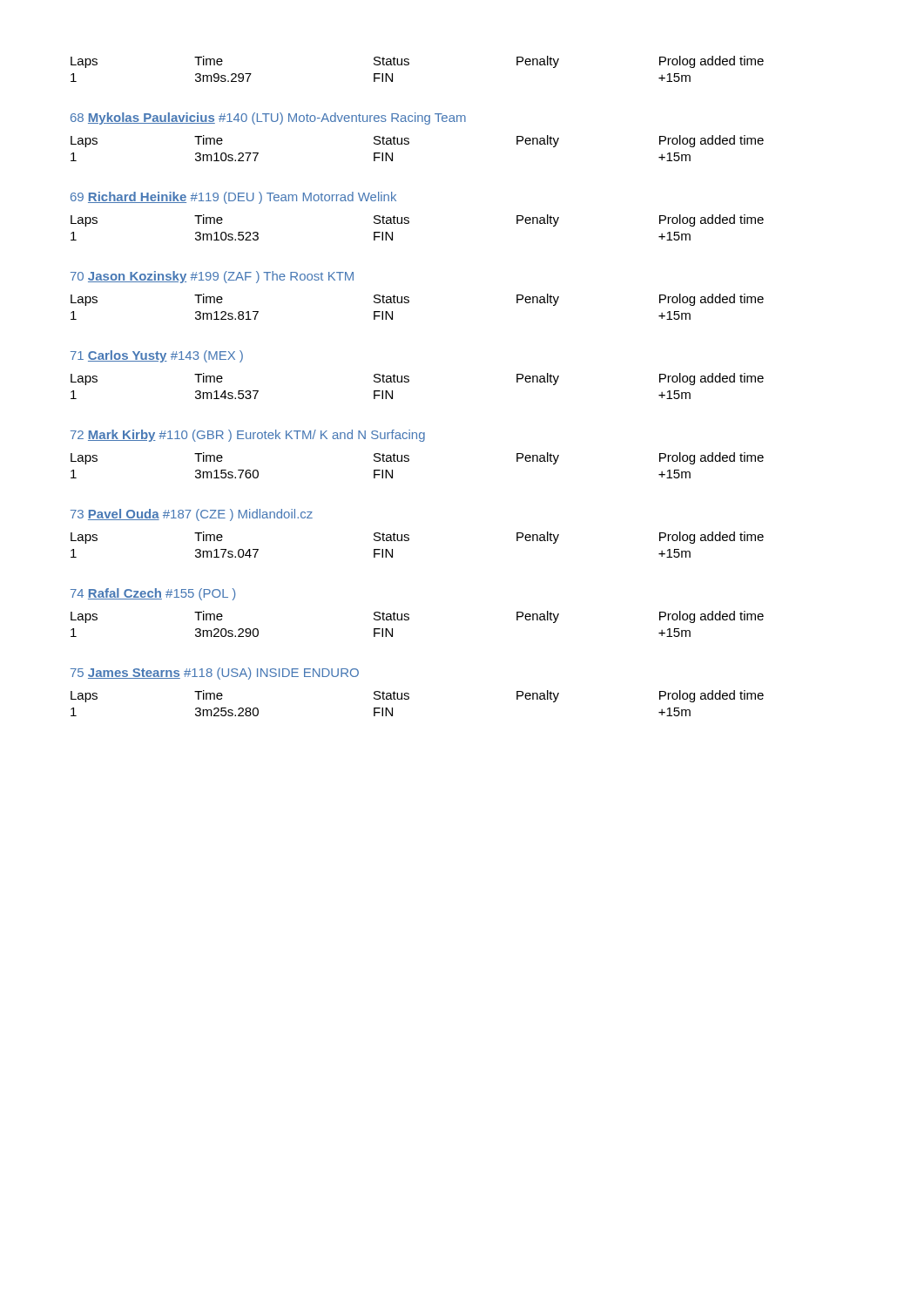
Task: Locate the section header with the text "75 James Stearns #118"
Action: point(215,672)
